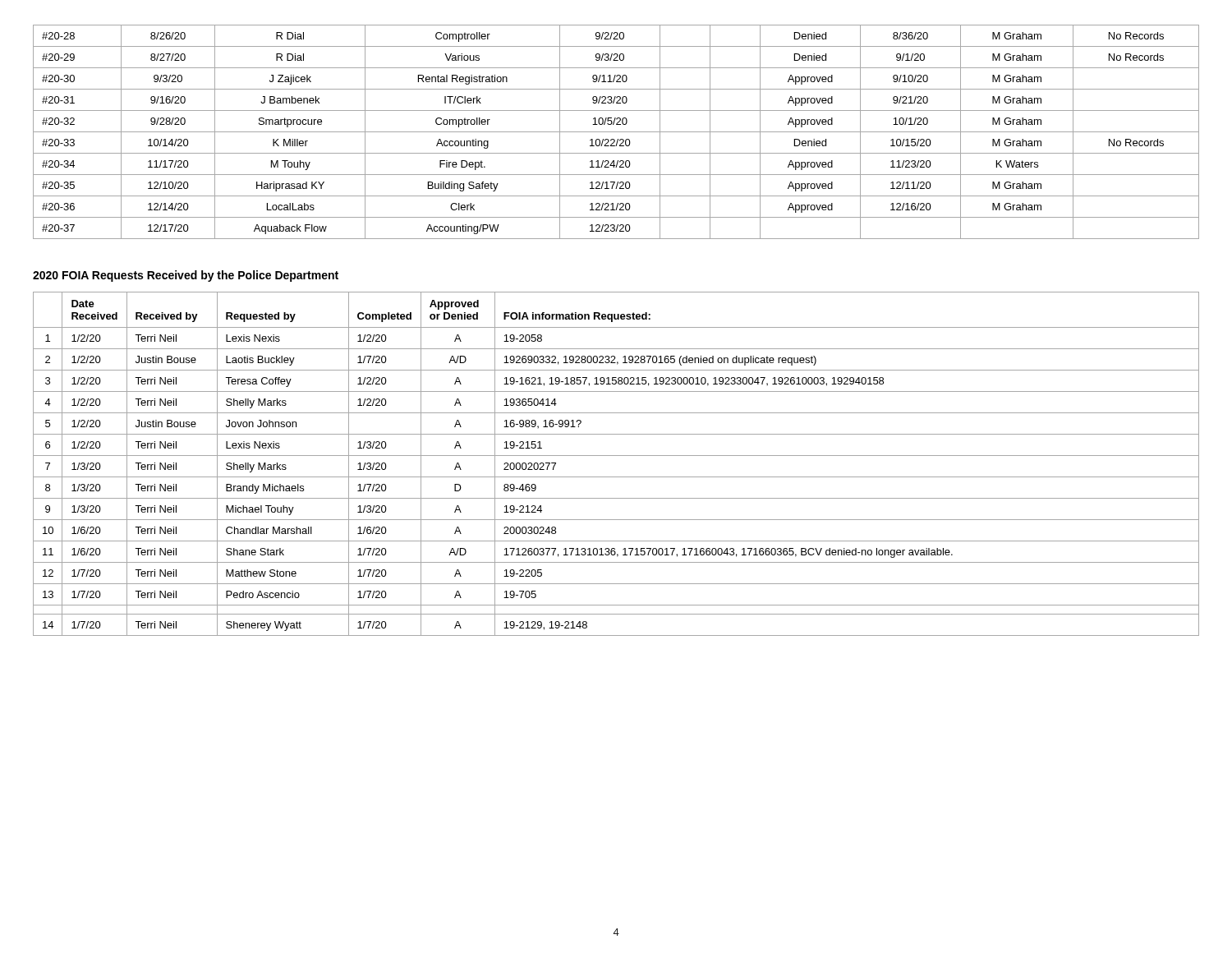Screen dimensions: 953x1232
Task: Locate the section header that opens with "2020 FOIA Requests Received by the Police"
Action: [x=186, y=275]
